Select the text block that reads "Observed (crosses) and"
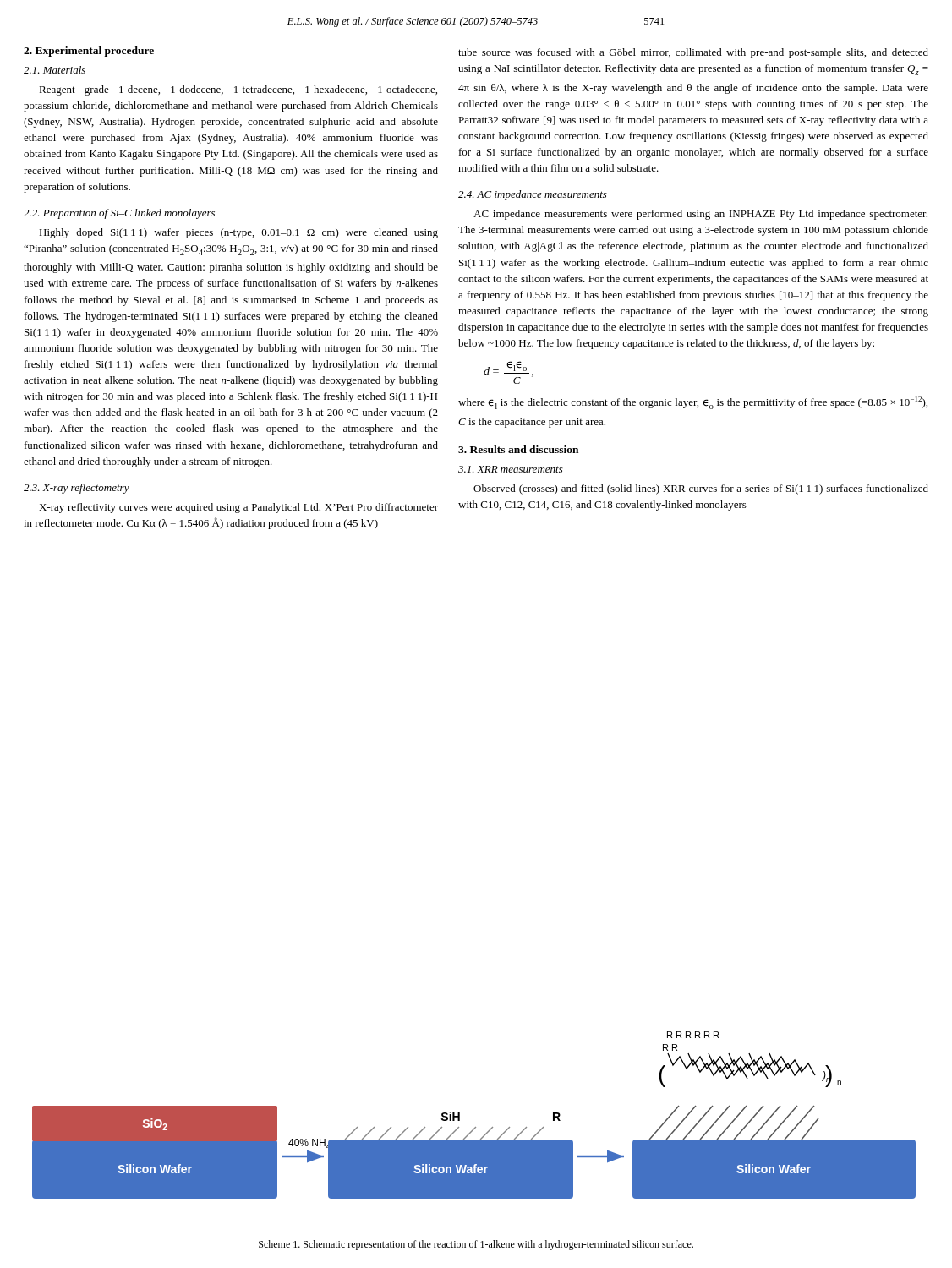This screenshot has width=952, height=1268. tap(693, 496)
